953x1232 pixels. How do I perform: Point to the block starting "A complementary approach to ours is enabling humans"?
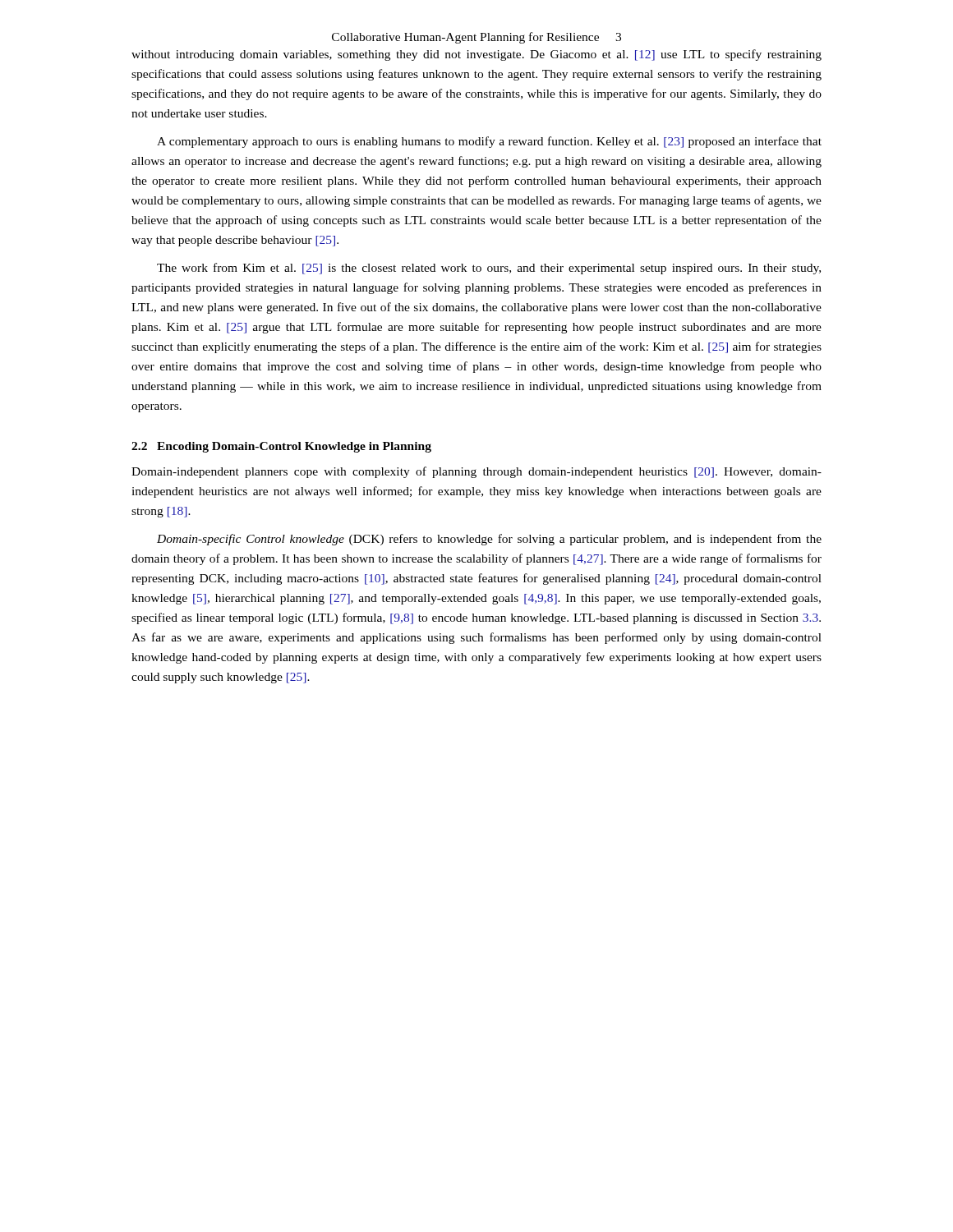point(476,191)
